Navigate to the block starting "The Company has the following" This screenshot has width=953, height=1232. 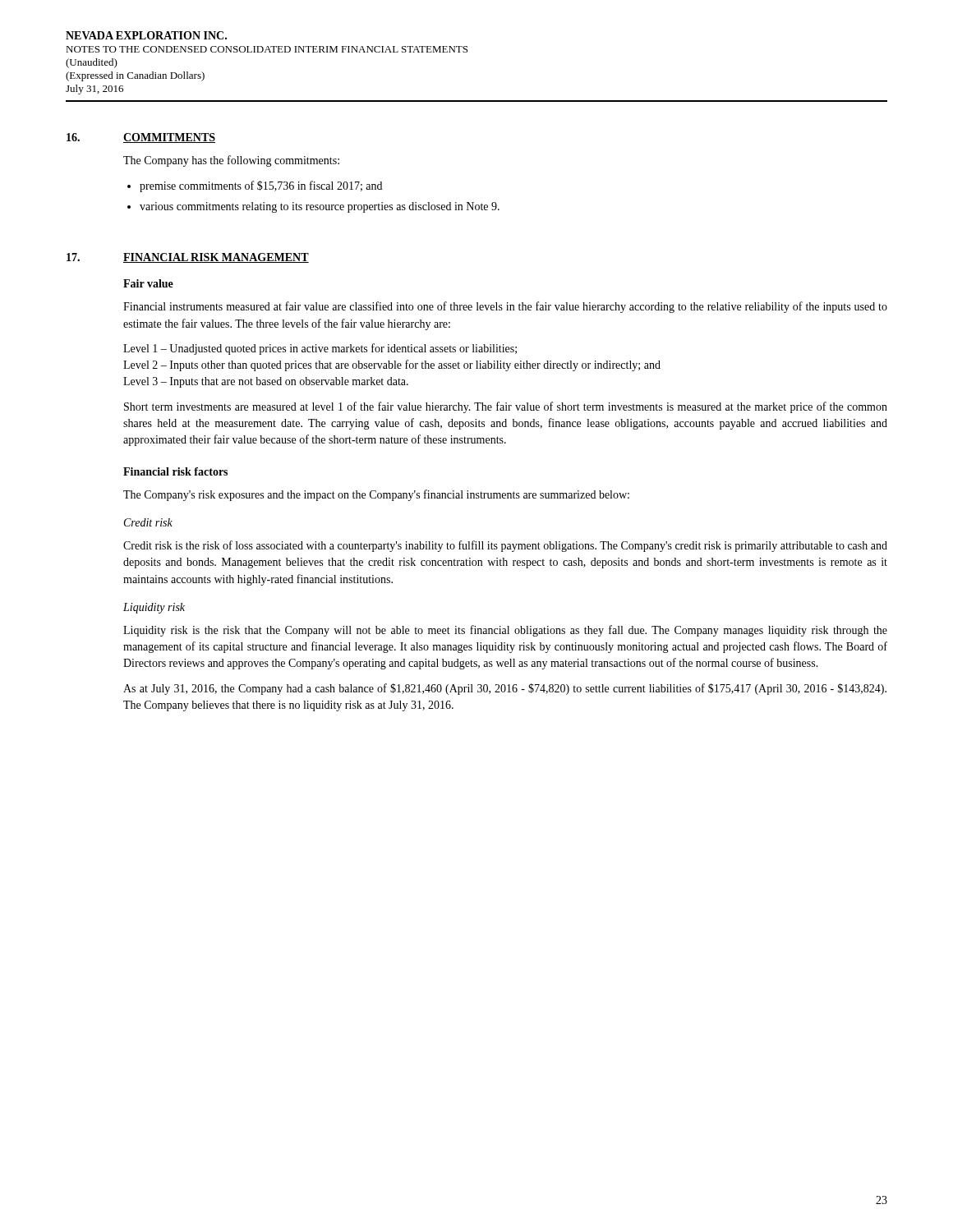232,161
